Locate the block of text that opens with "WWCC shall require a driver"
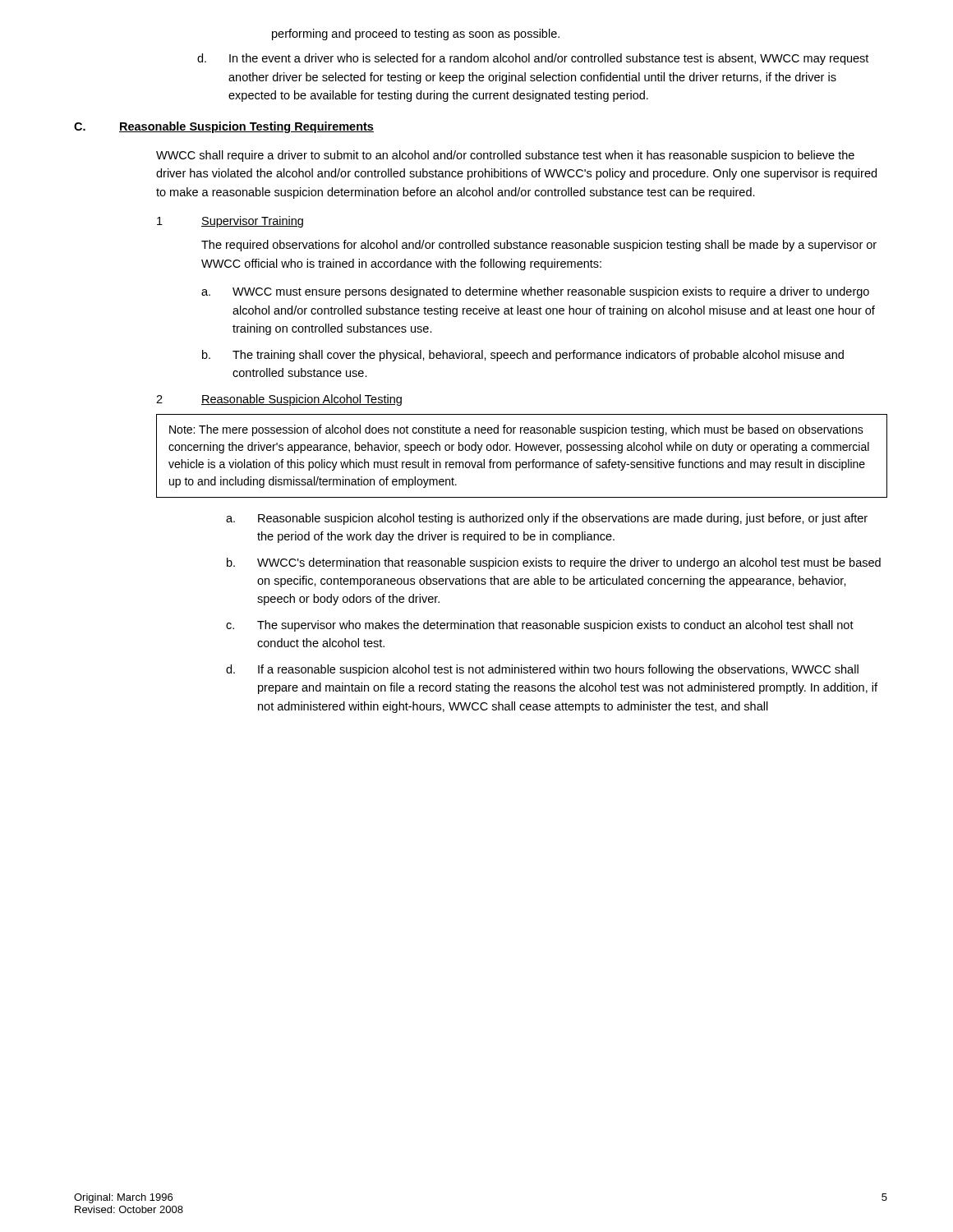Screen dimensions: 1232x953 (x=517, y=174)
